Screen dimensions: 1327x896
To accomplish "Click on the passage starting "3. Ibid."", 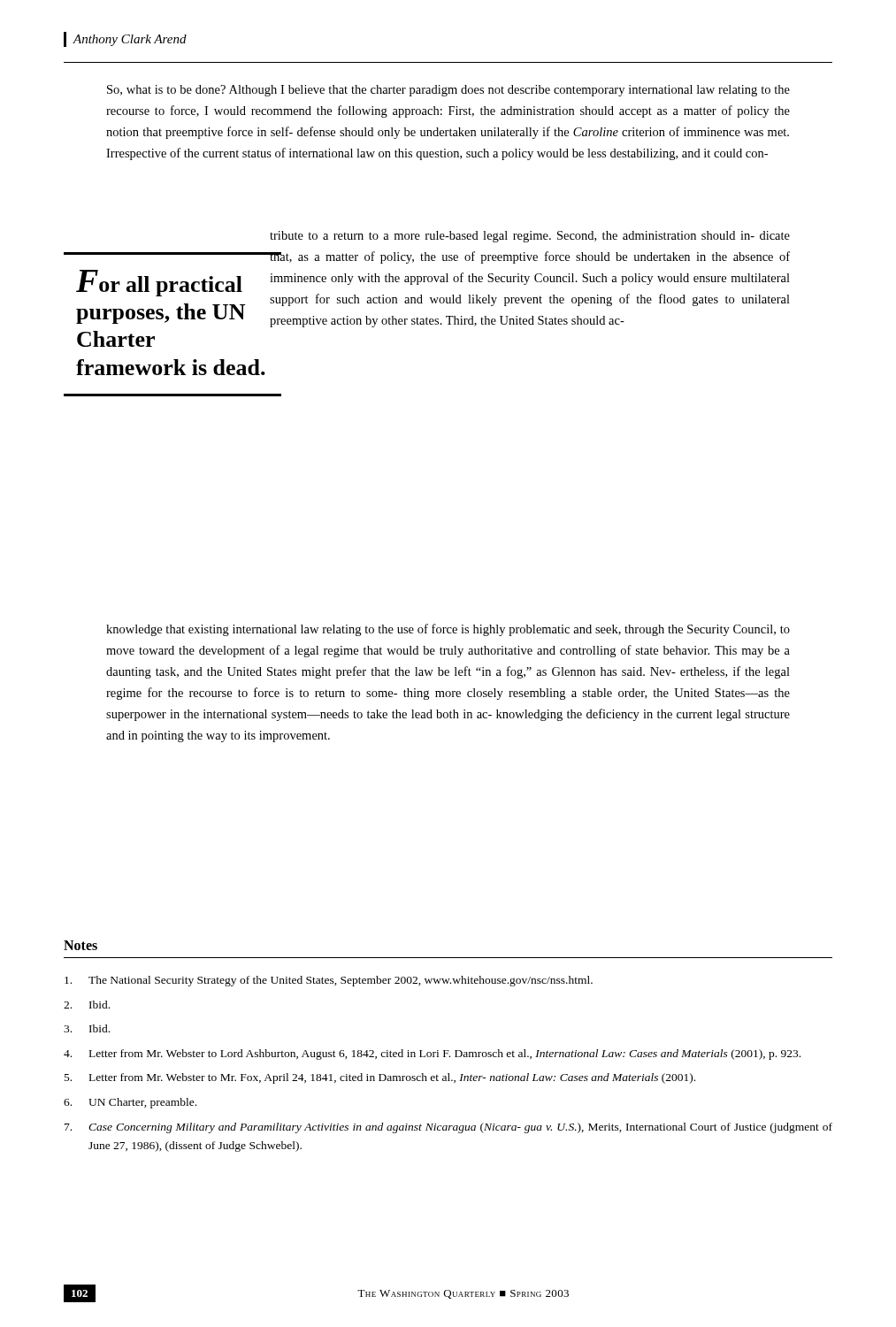I will [87, 1028].
